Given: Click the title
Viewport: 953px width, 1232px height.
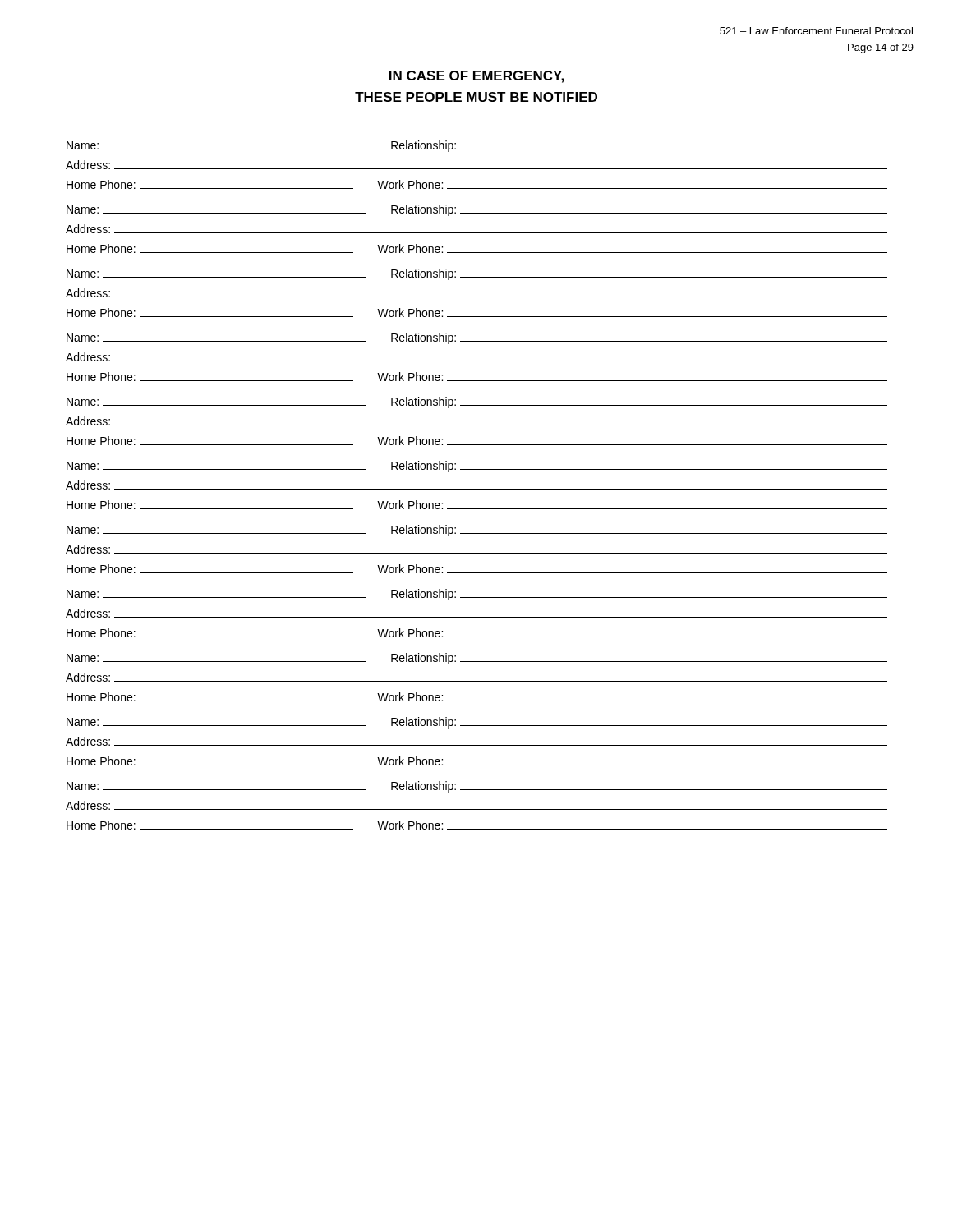Looking at the screenshot, I should point(476,86).
